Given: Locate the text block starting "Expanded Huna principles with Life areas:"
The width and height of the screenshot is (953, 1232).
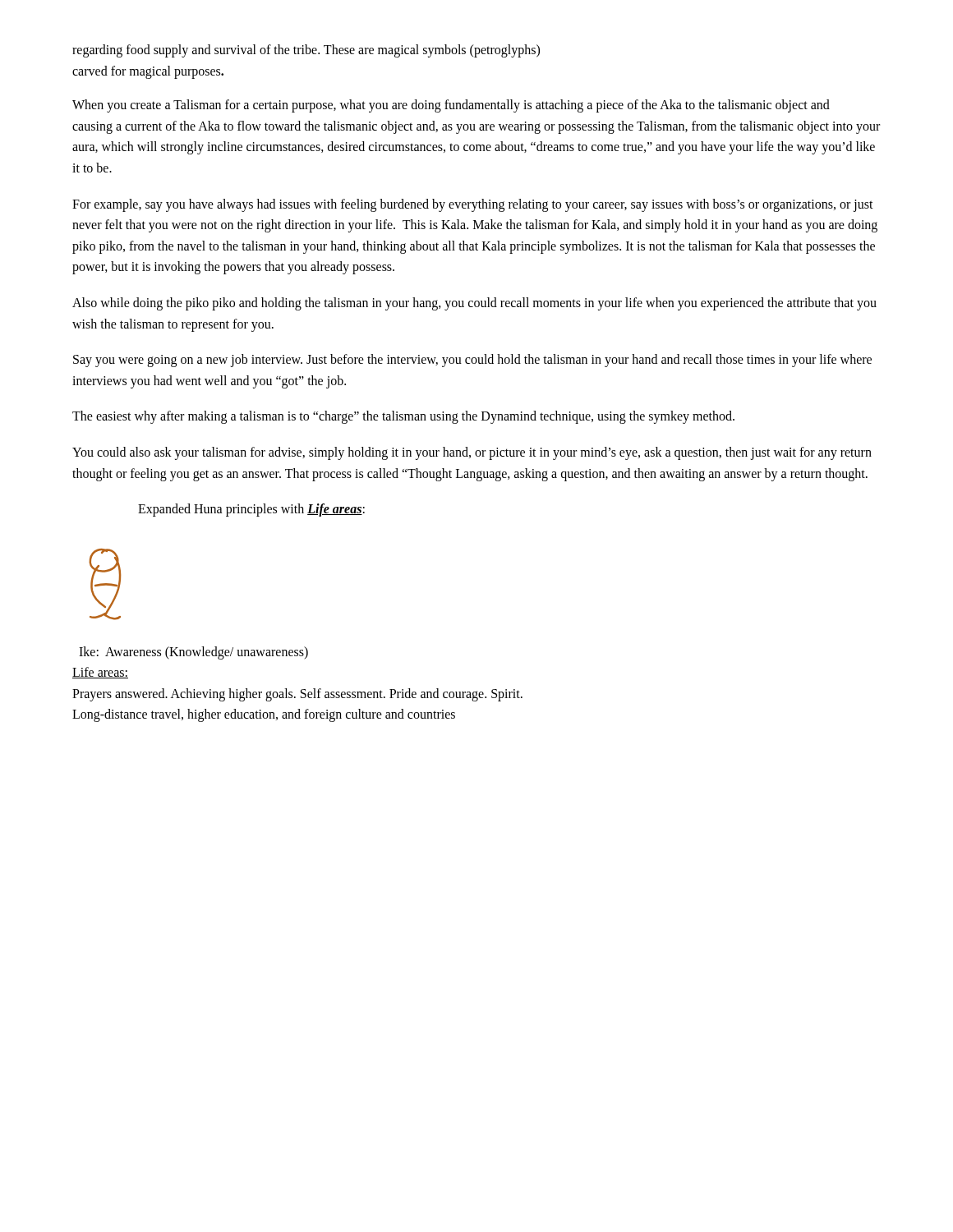Looking at the screenshot, I should point(252,509).
